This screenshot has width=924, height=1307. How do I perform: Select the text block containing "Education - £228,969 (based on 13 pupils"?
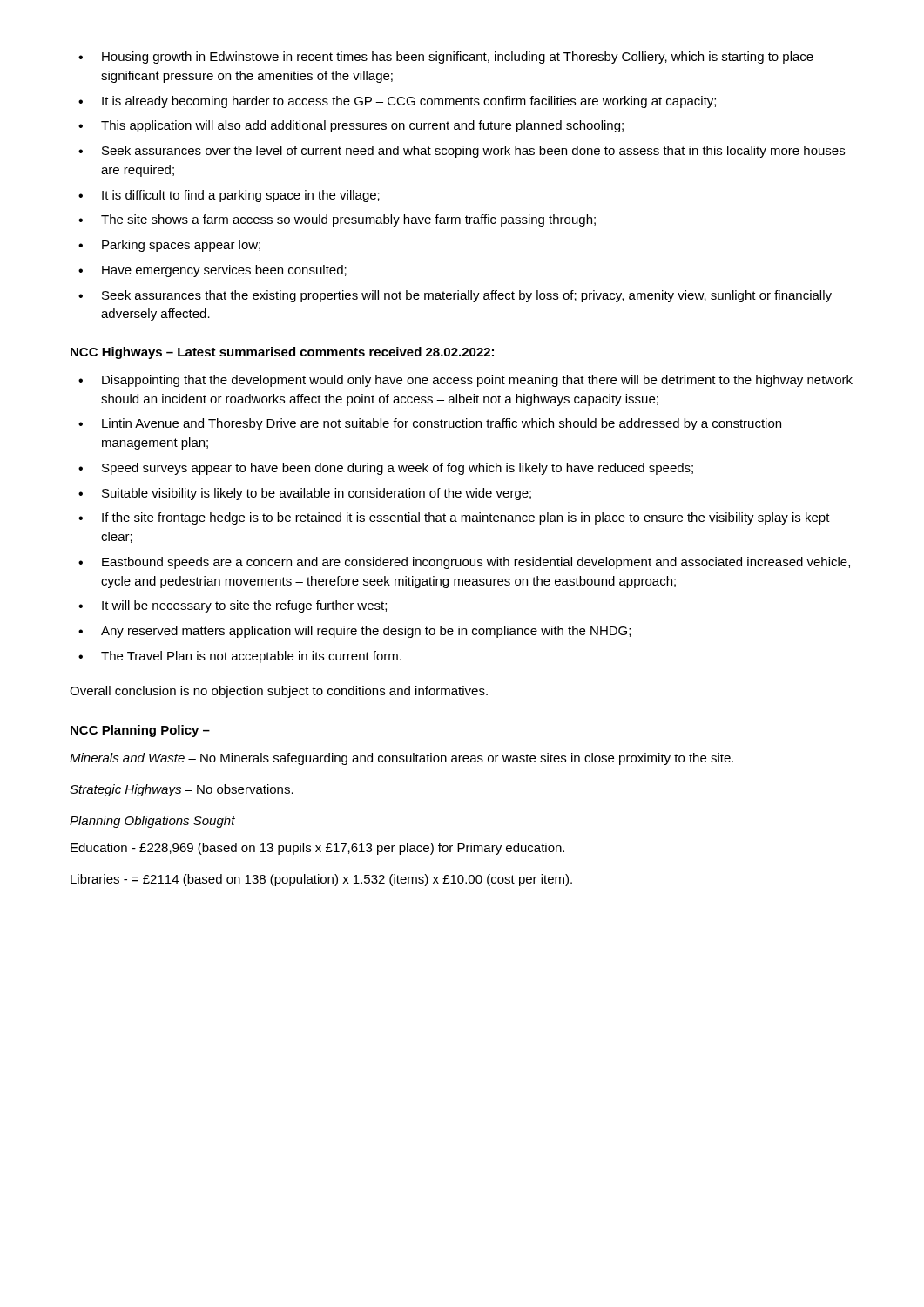pos(318,848)
